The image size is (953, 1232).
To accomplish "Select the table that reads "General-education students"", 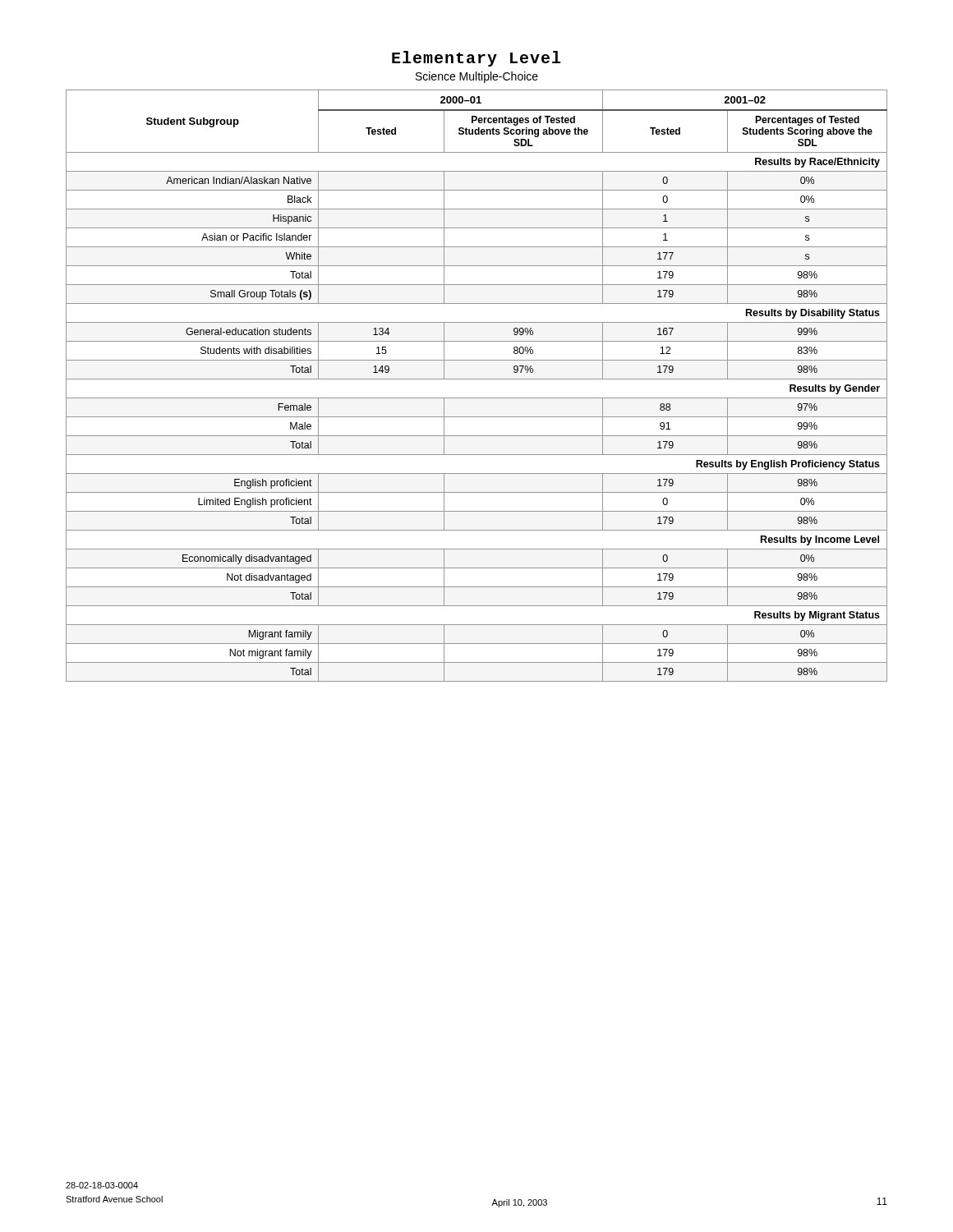I will tap(476, 386).
